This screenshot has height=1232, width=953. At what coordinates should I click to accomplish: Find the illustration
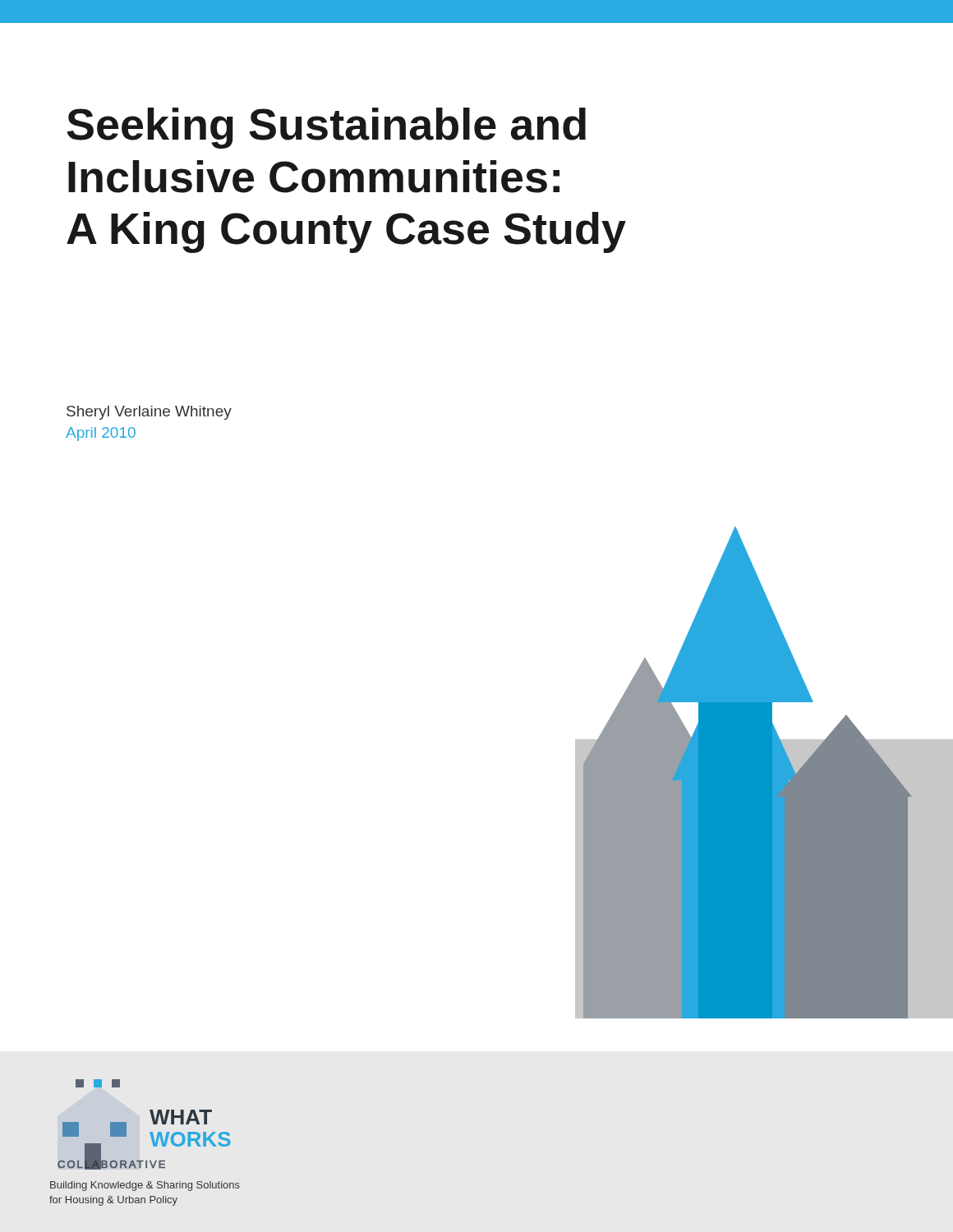723,739
